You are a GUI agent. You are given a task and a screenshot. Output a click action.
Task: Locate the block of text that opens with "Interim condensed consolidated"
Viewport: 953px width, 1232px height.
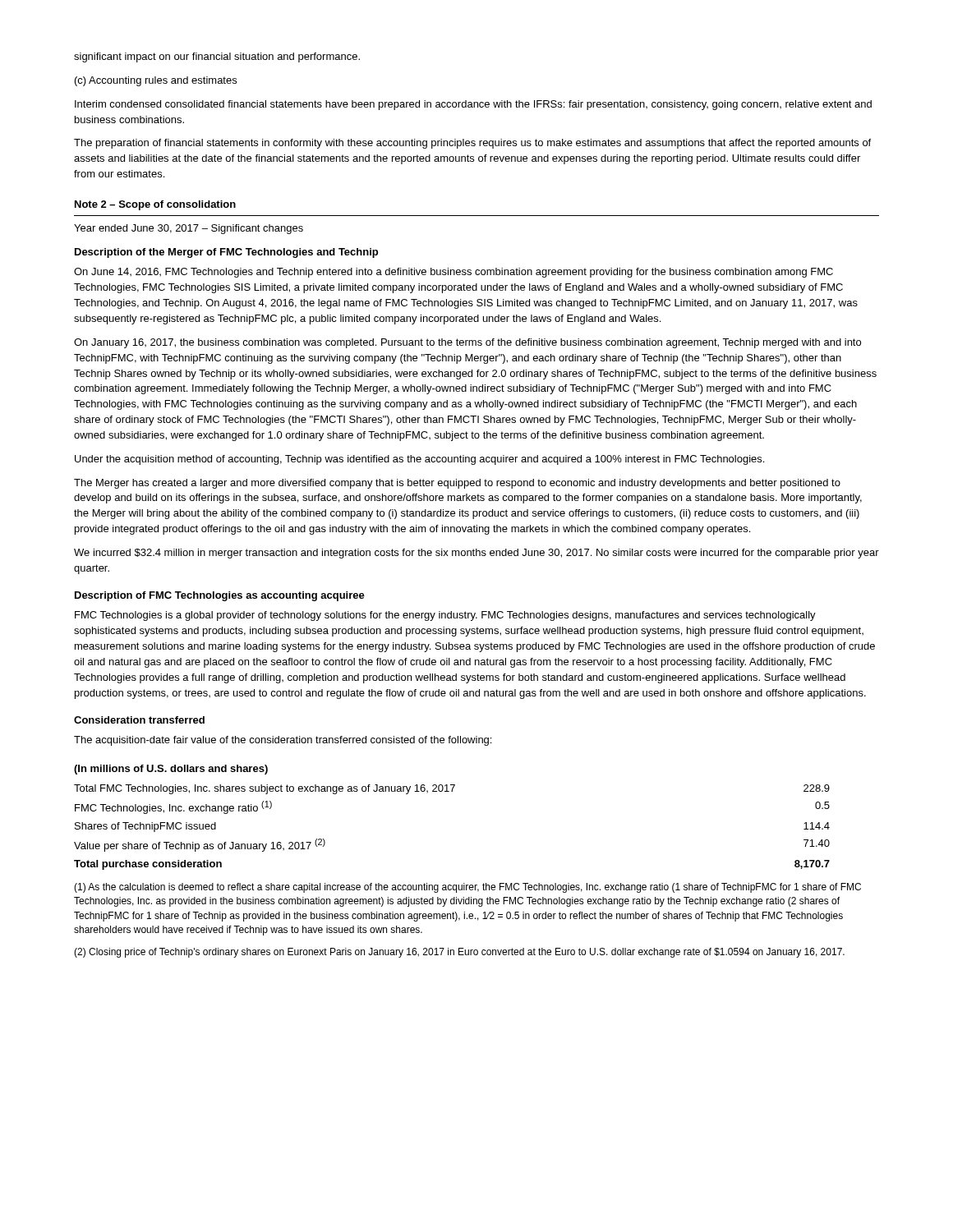476,112
